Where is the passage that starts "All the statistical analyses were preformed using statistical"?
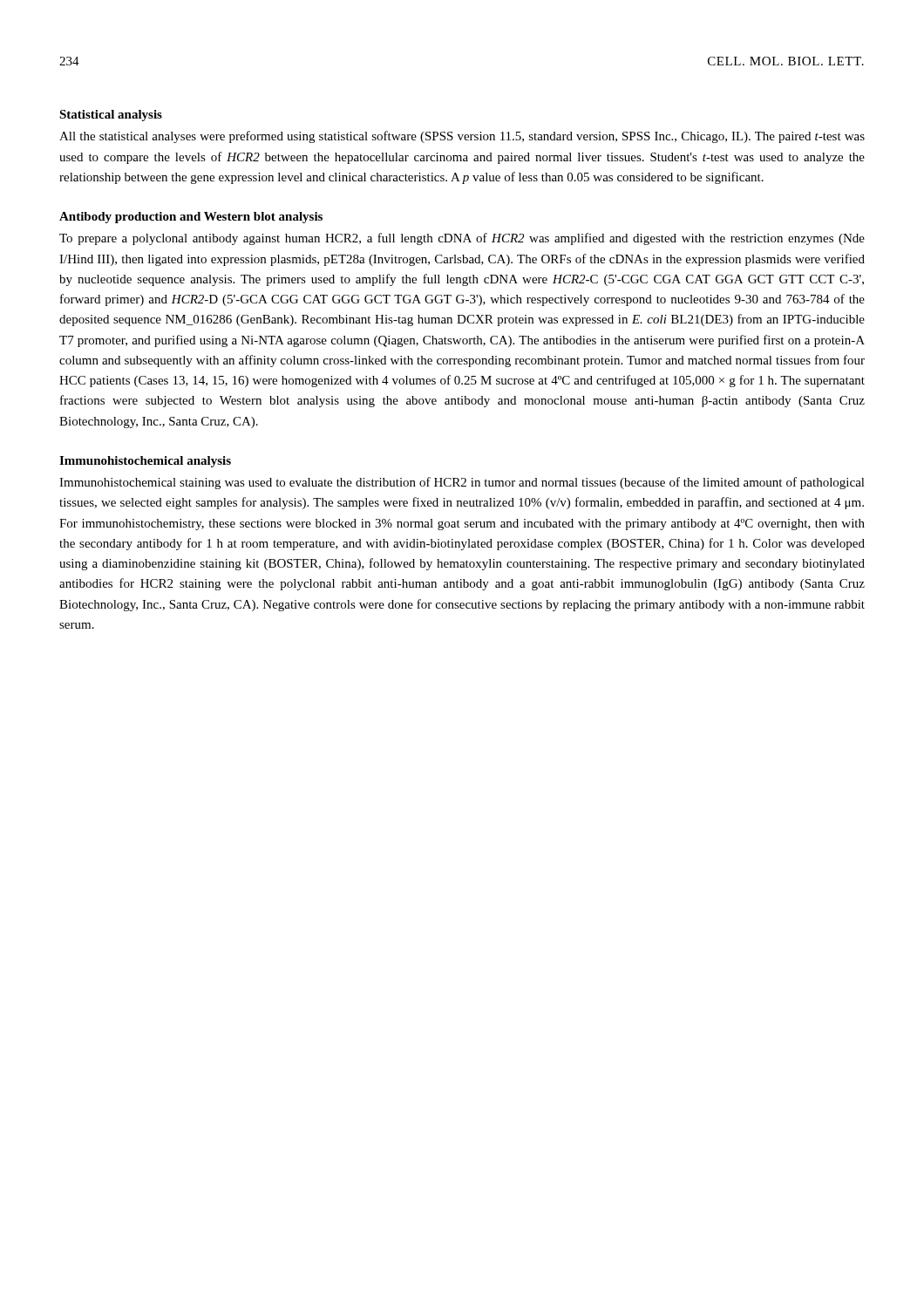924x1308 pixels. point(462,157)
